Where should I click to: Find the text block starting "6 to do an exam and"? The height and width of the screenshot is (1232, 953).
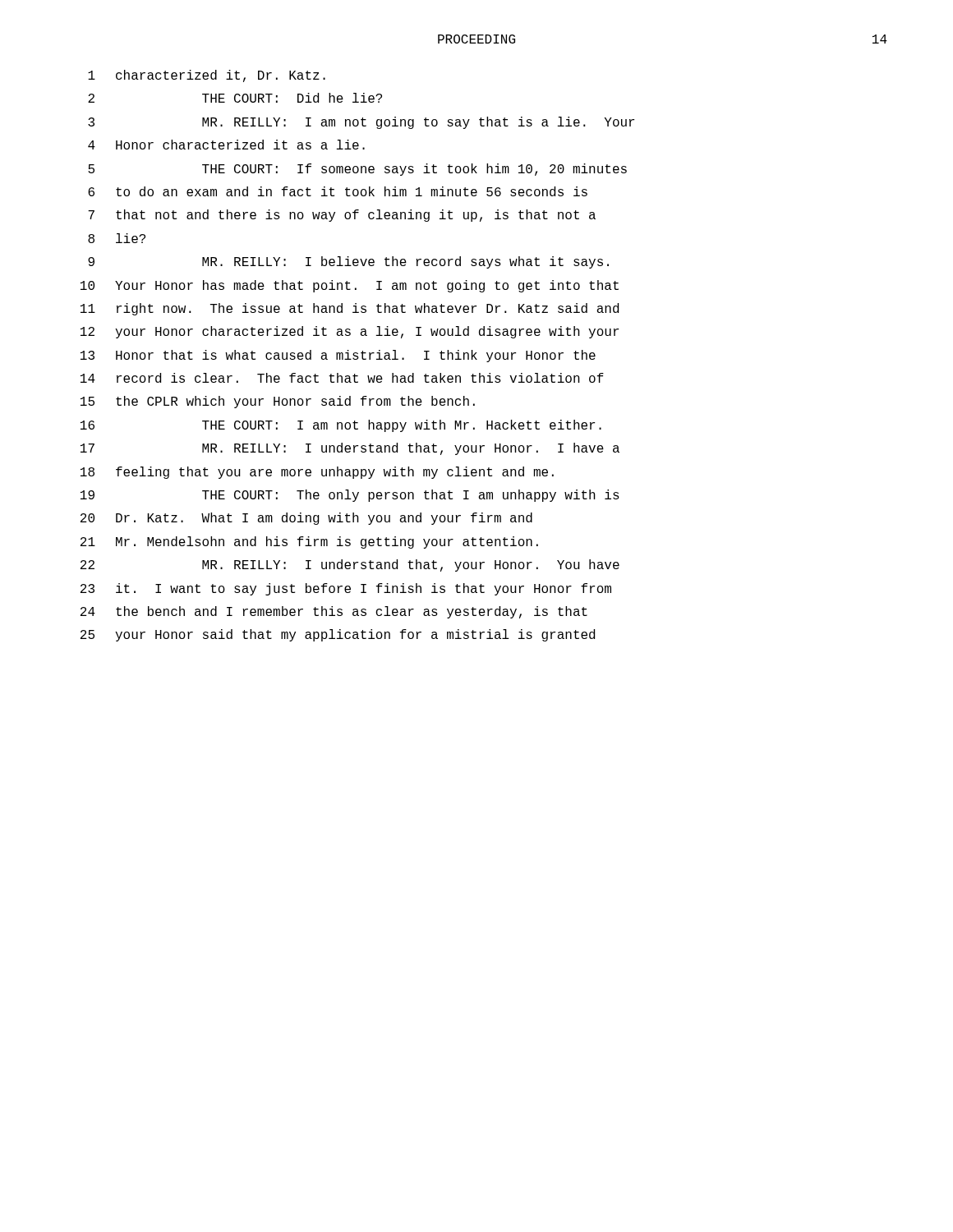click(476, 193)
